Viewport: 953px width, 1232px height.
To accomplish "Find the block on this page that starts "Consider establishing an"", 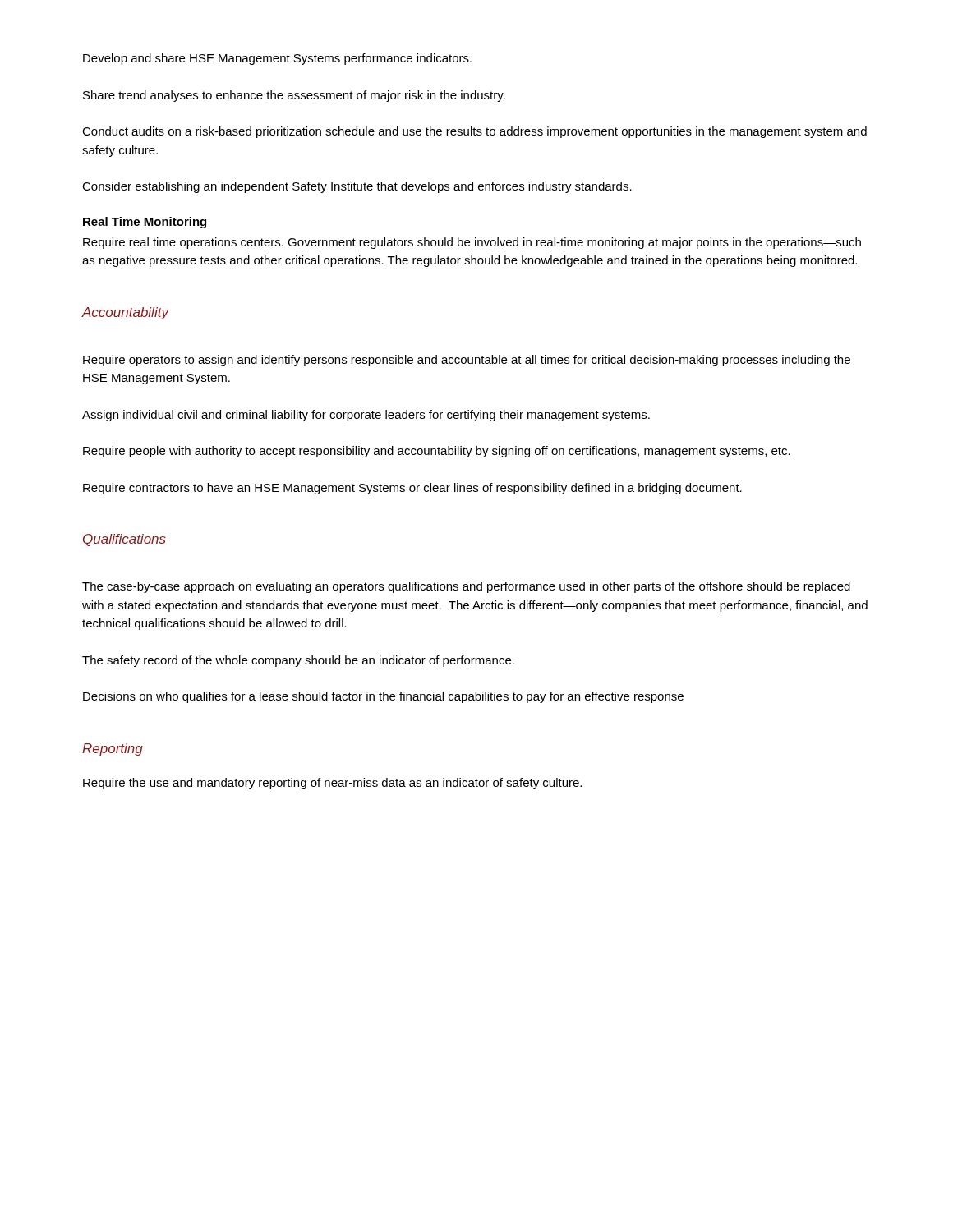I will [357, 186].
